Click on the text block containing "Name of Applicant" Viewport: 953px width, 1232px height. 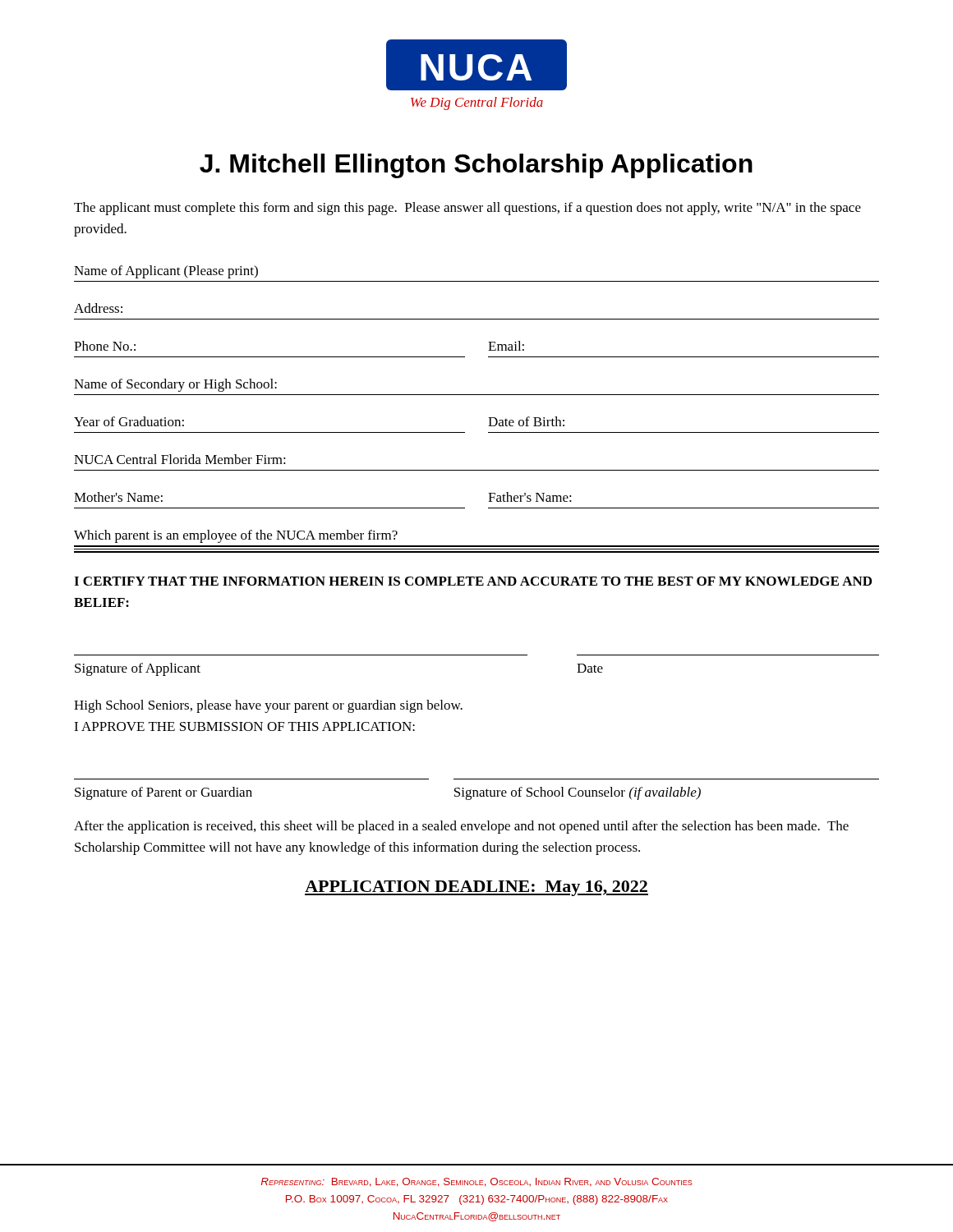tap(476, 271)
